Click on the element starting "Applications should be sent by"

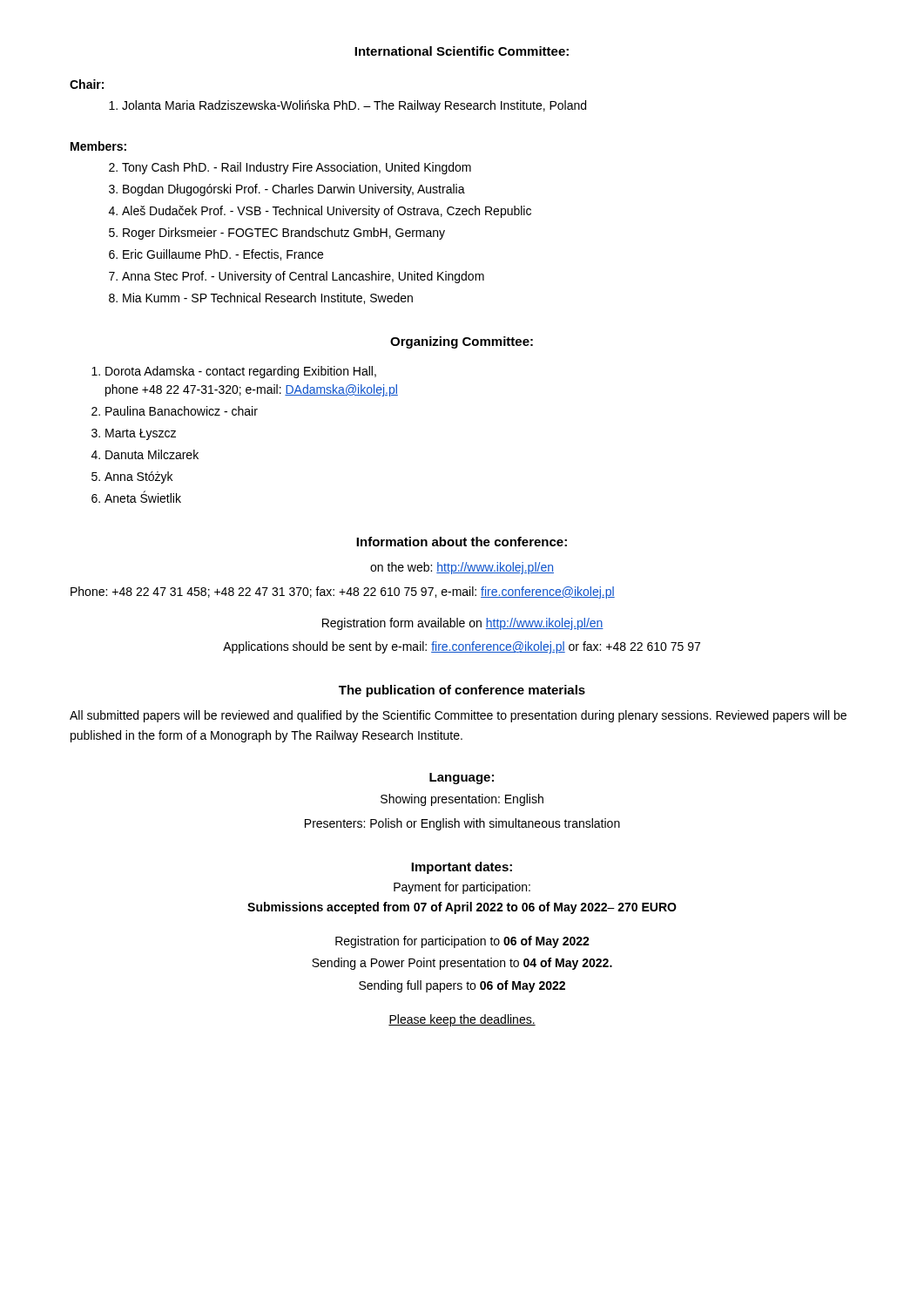click(462, 647)
